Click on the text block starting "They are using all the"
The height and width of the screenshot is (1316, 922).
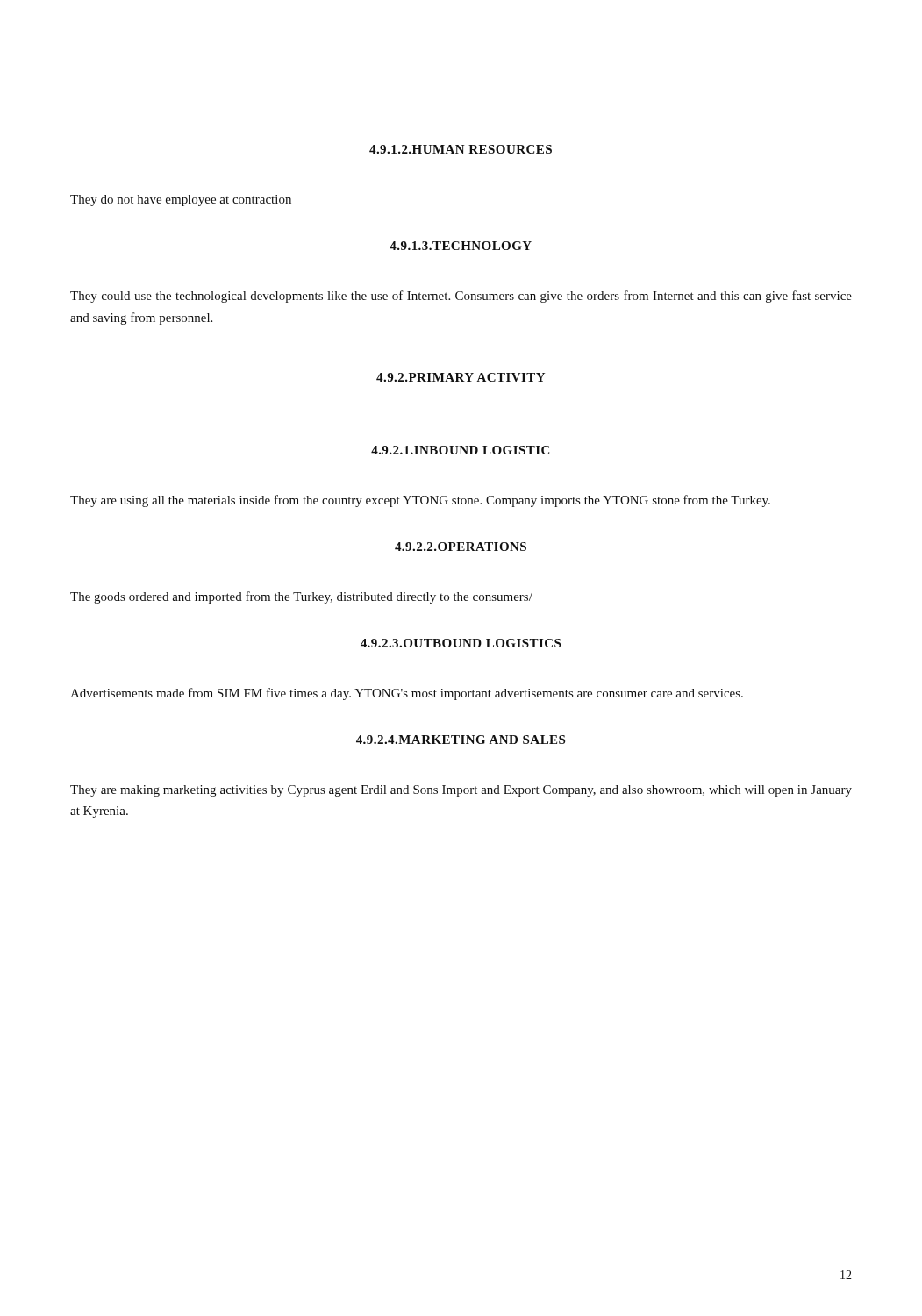tap(421, 500)
